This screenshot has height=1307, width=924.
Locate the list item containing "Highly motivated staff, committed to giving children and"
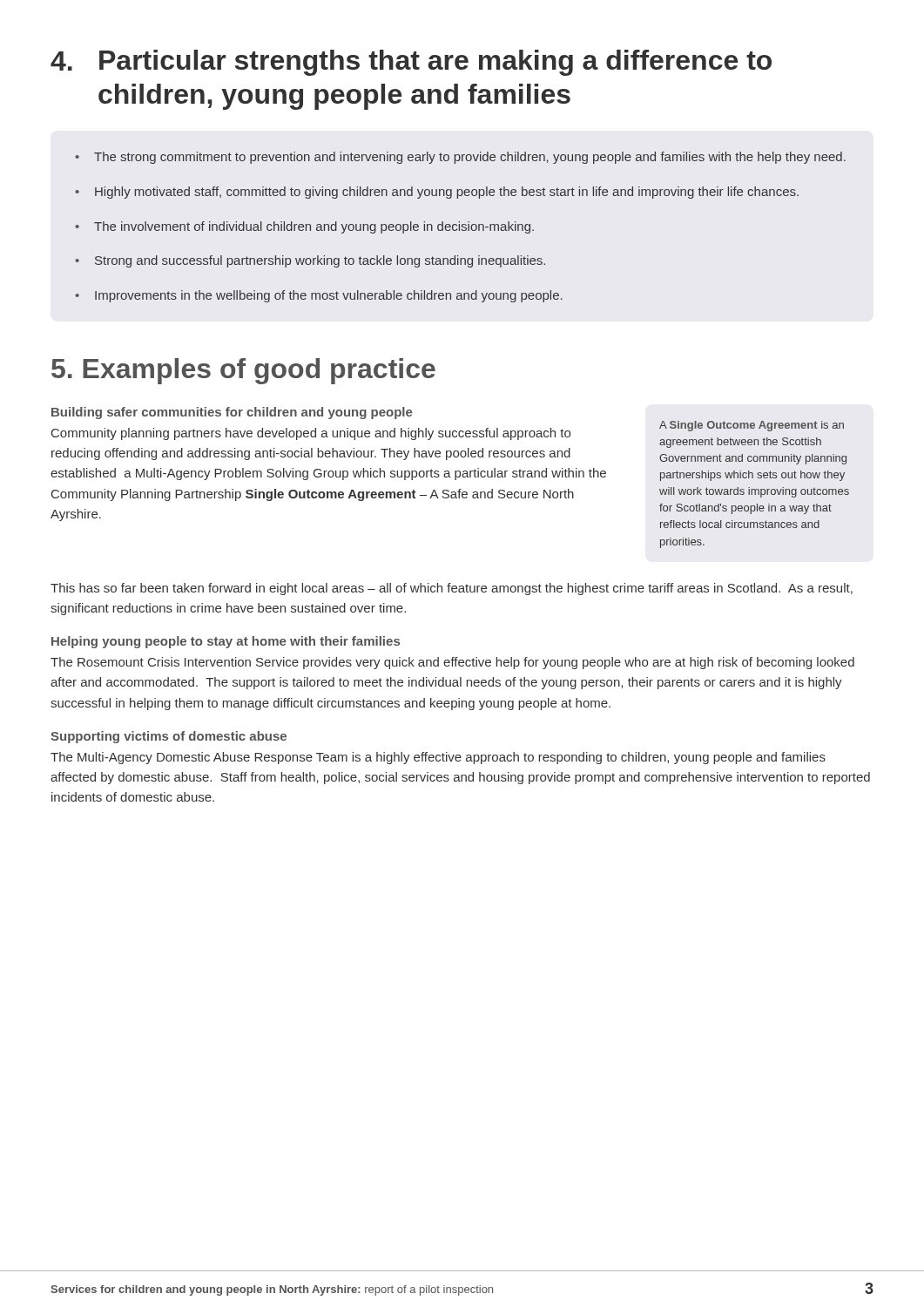462,191
